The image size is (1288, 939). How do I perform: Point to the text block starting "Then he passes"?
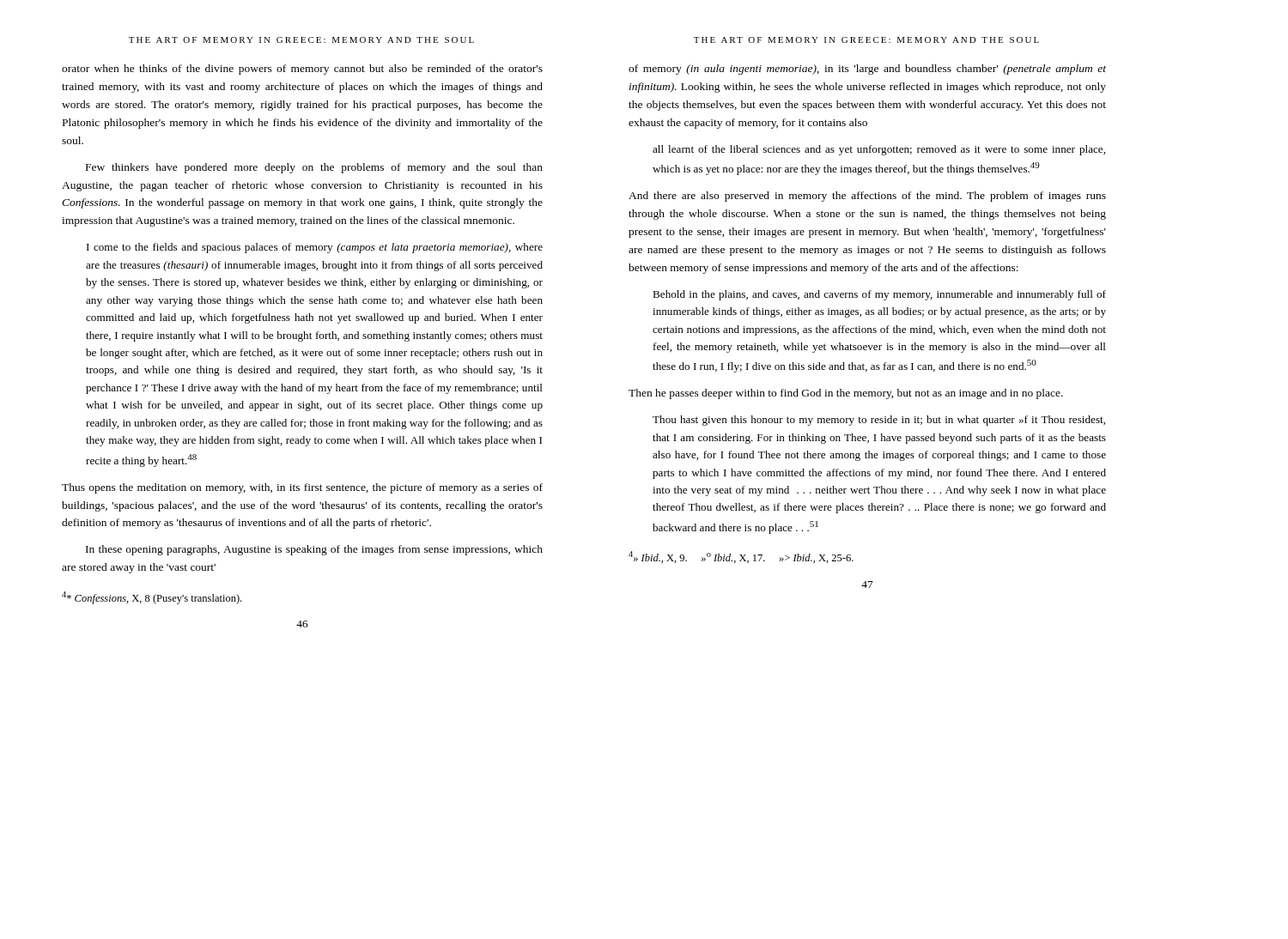867,394
